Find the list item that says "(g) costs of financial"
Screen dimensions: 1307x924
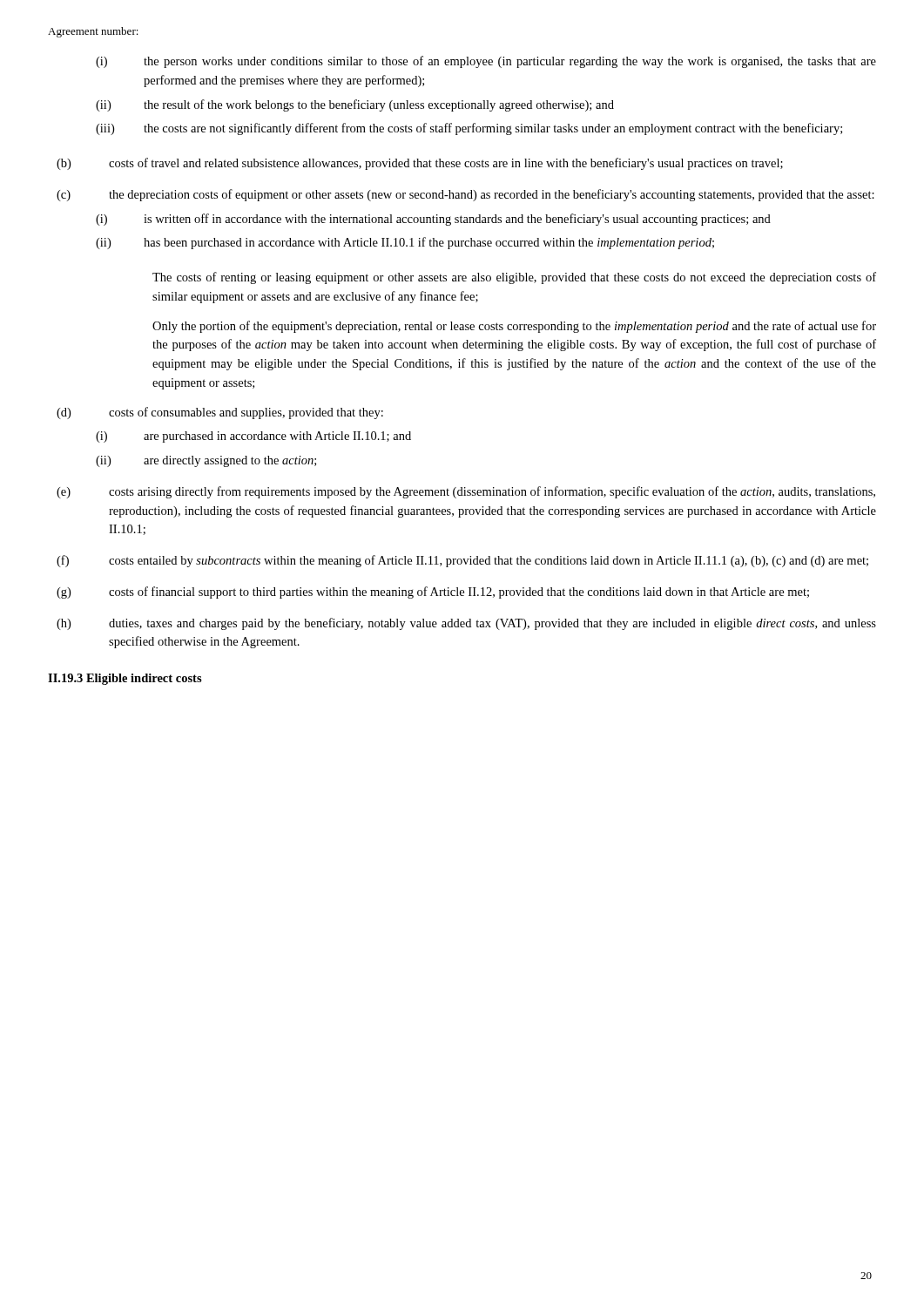pos(429,592)
